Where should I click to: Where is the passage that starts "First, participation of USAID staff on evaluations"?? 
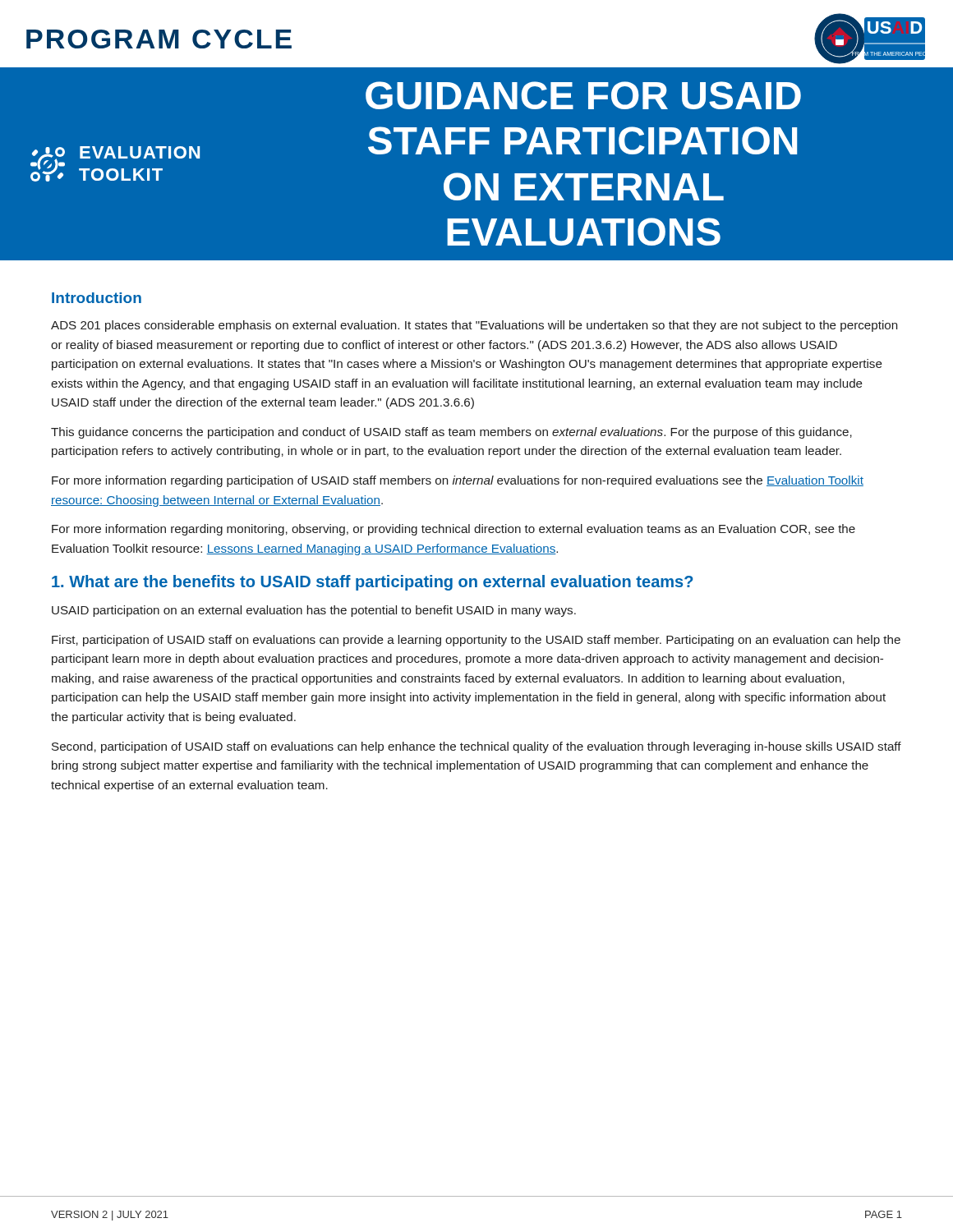[476, 678]
